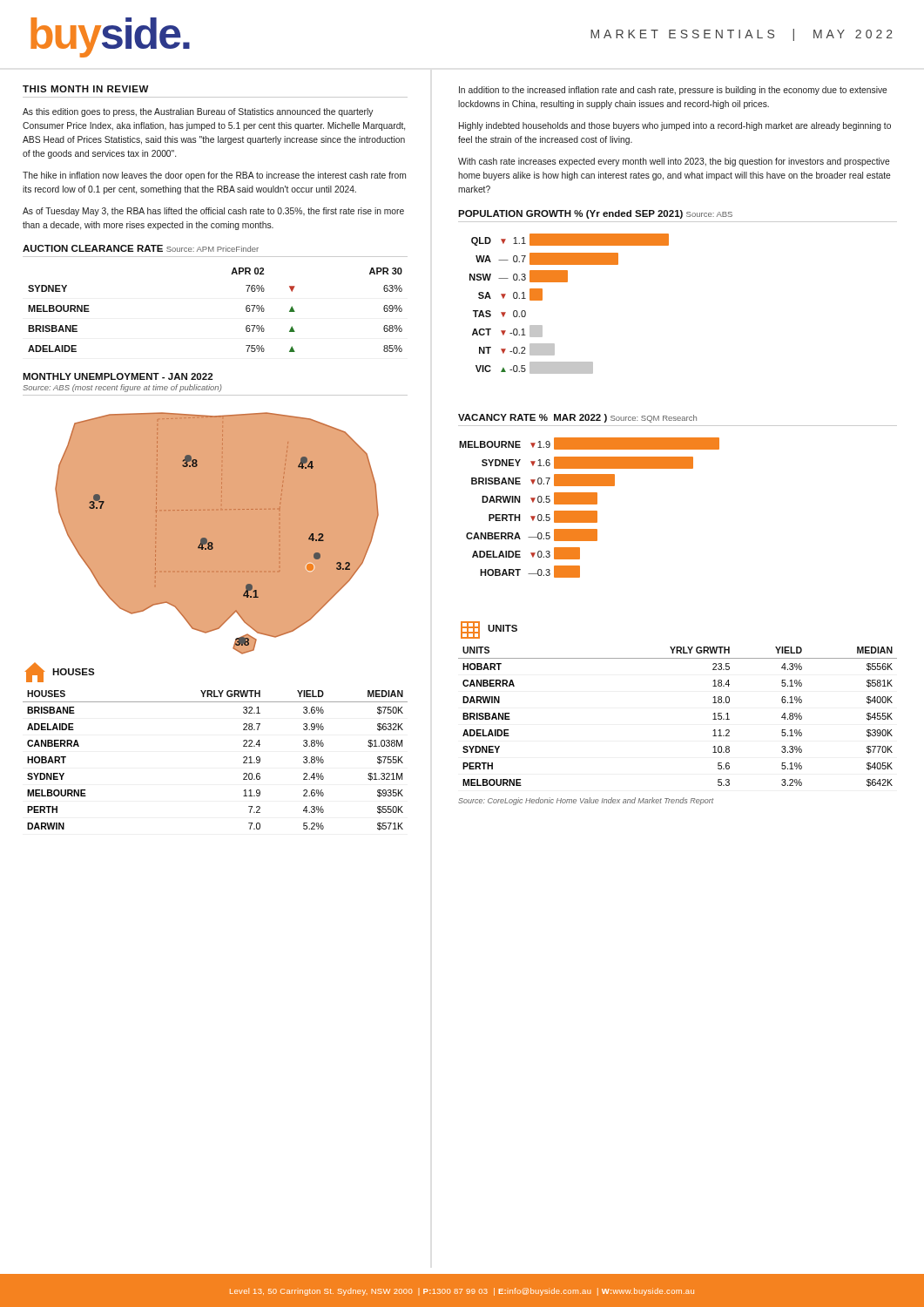Point to the element starting "POPULATION GROWTH % (Yr ended"
Screen dimensions: 1307x924
point(595,213)
